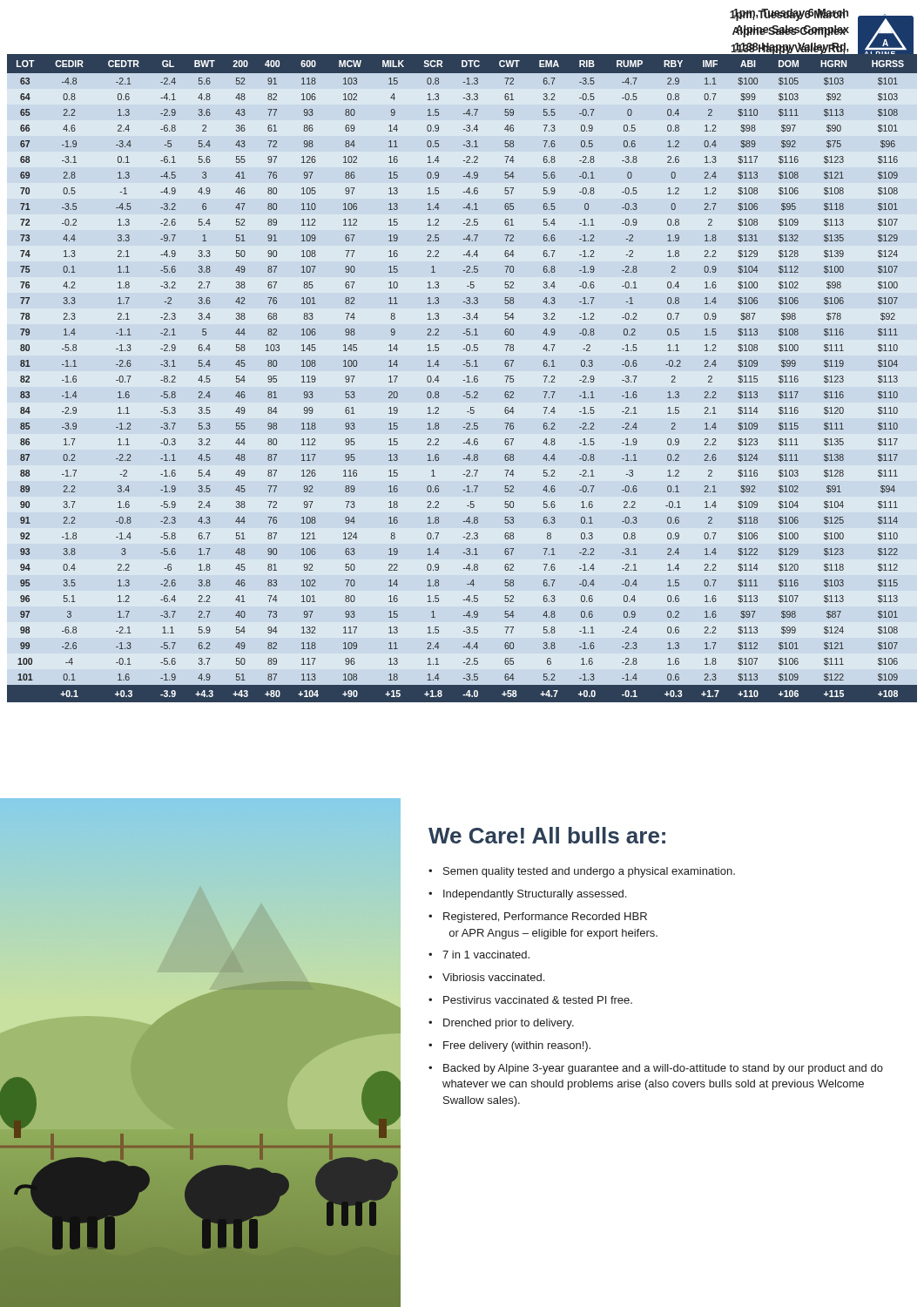Find the text starting "•Free delivery (within reason!)."

point(510,1046)
